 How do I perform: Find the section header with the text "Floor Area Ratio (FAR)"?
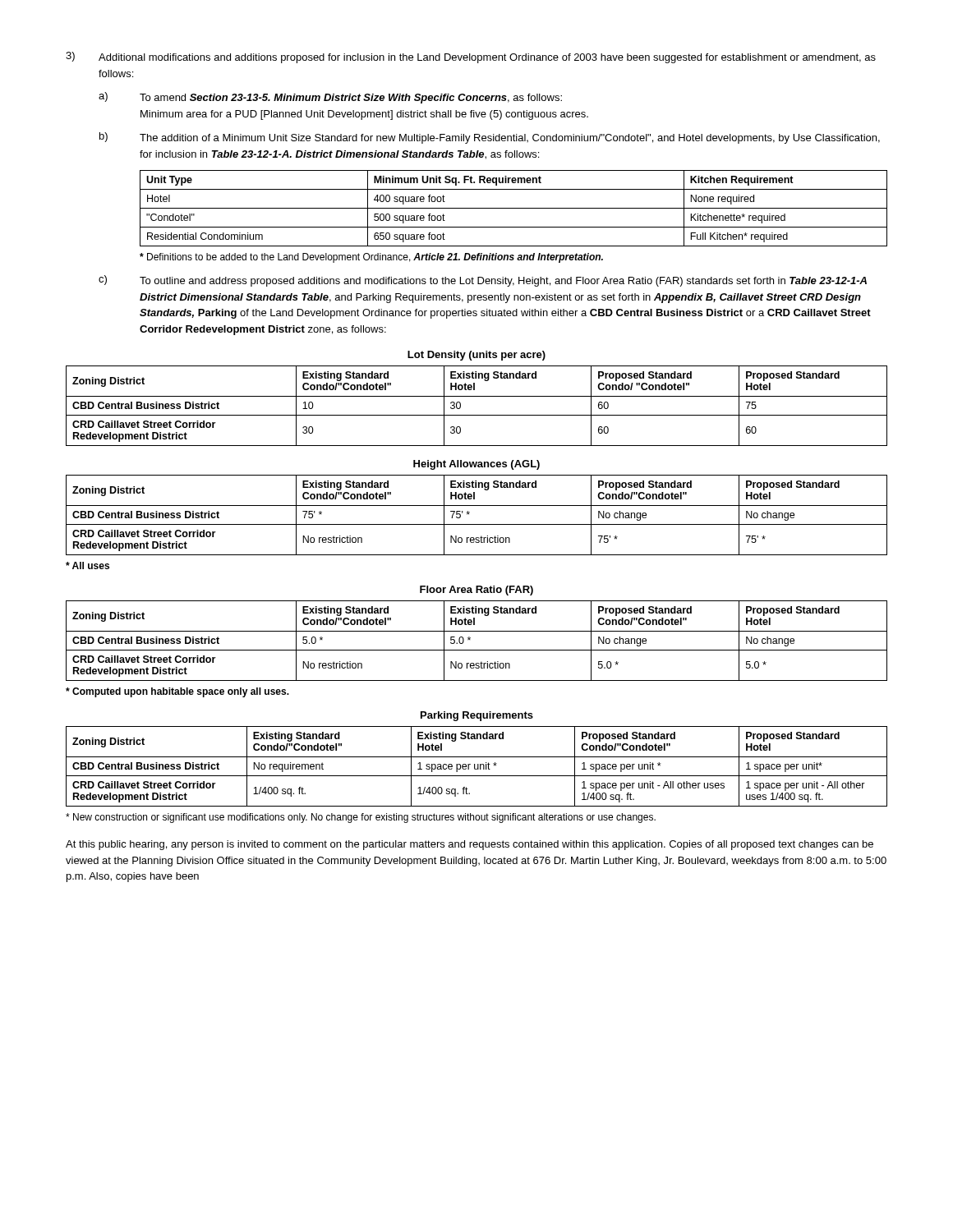[x=476, y=589]
